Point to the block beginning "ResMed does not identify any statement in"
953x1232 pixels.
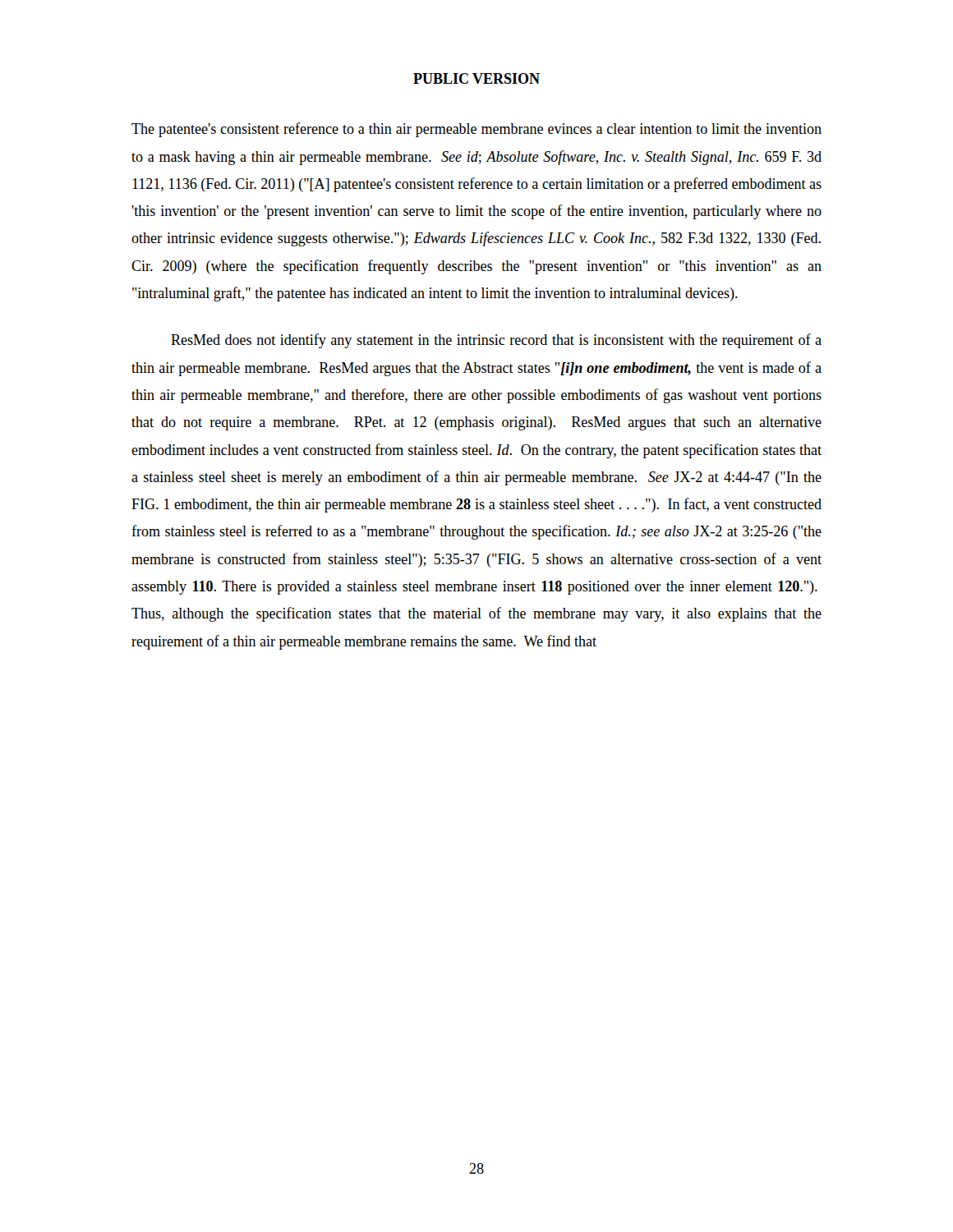pos(476,491)
